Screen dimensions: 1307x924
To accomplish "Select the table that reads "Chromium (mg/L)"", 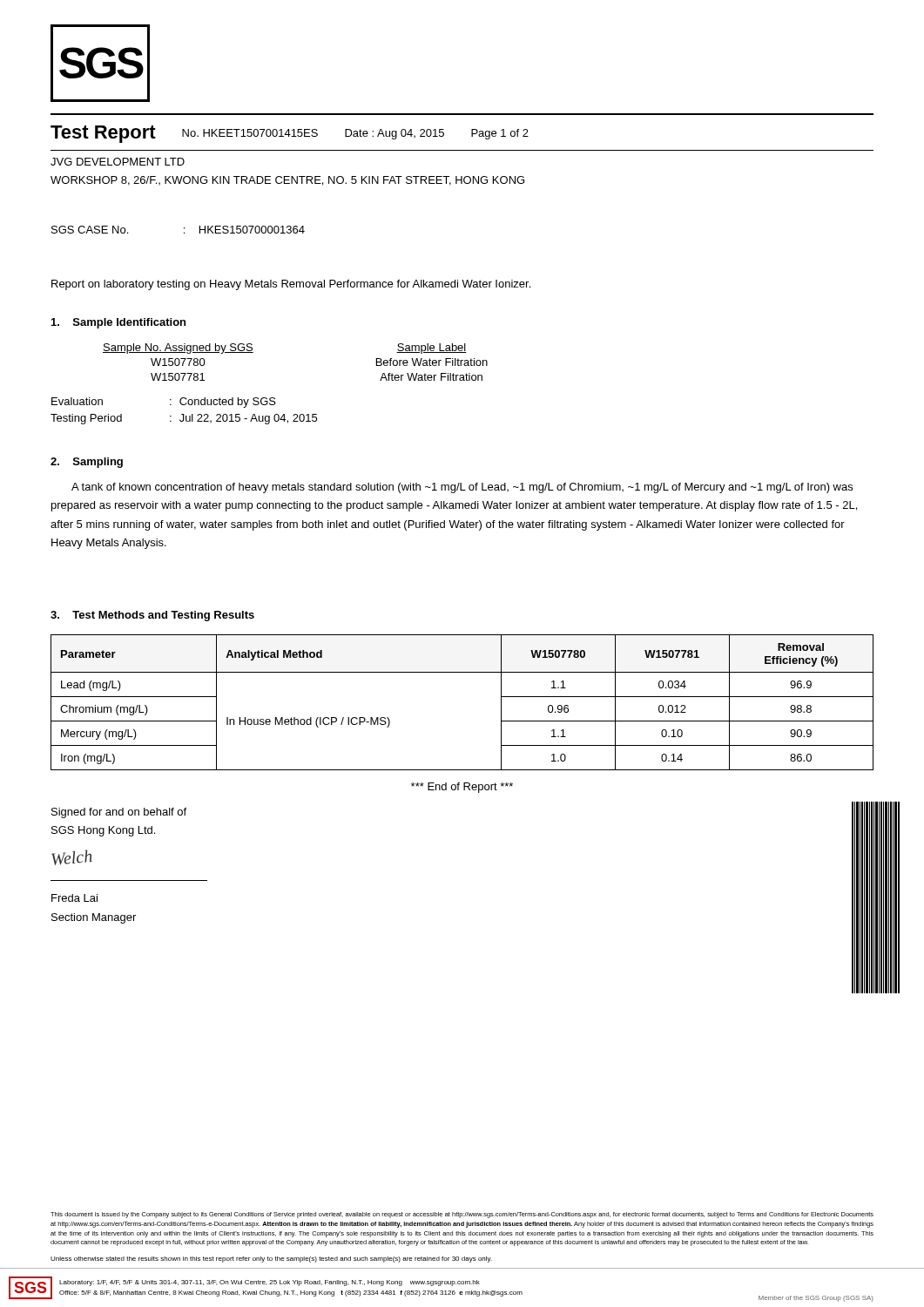I will [x=462, y=702].
